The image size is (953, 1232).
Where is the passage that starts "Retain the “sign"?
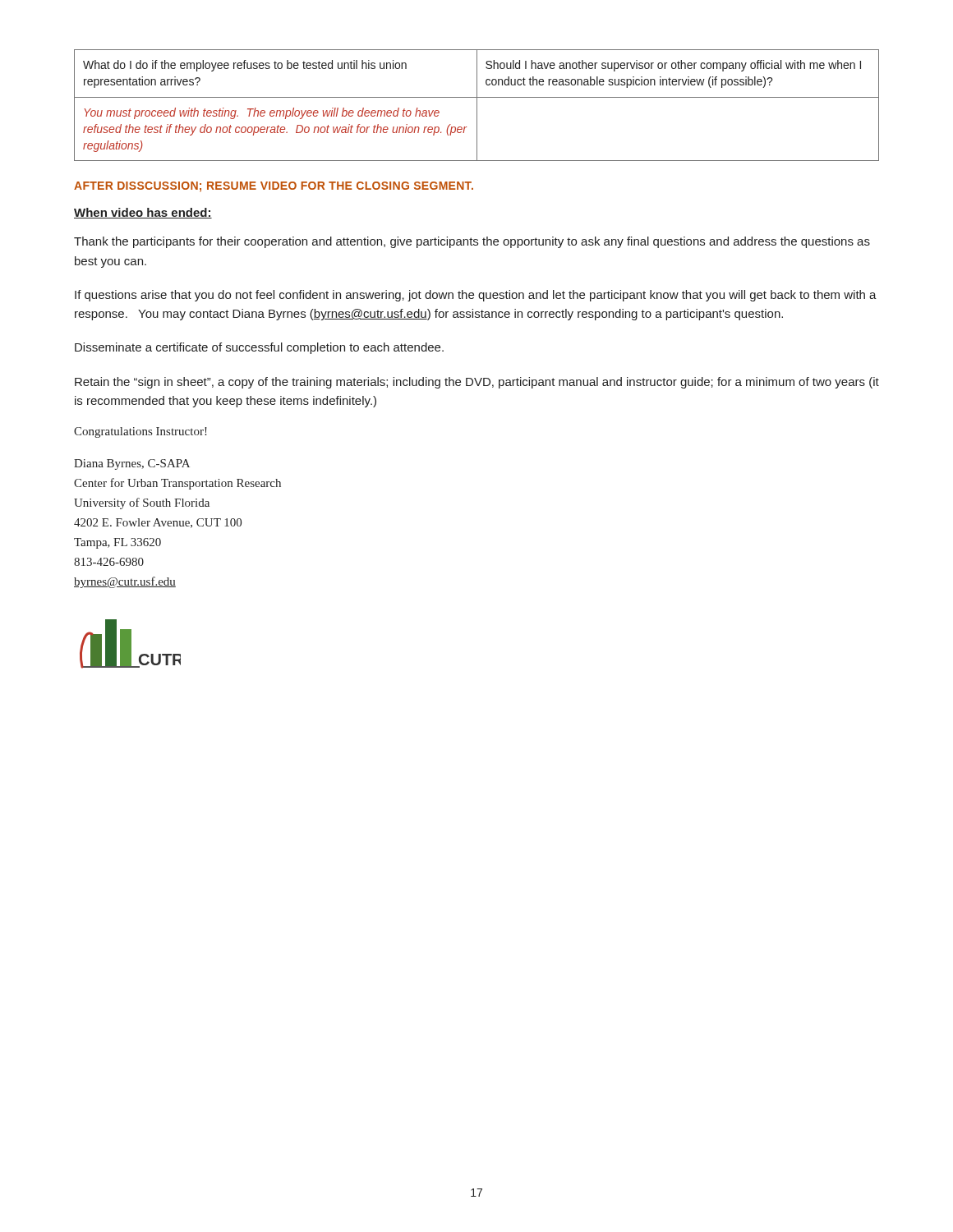coord(476,391)
